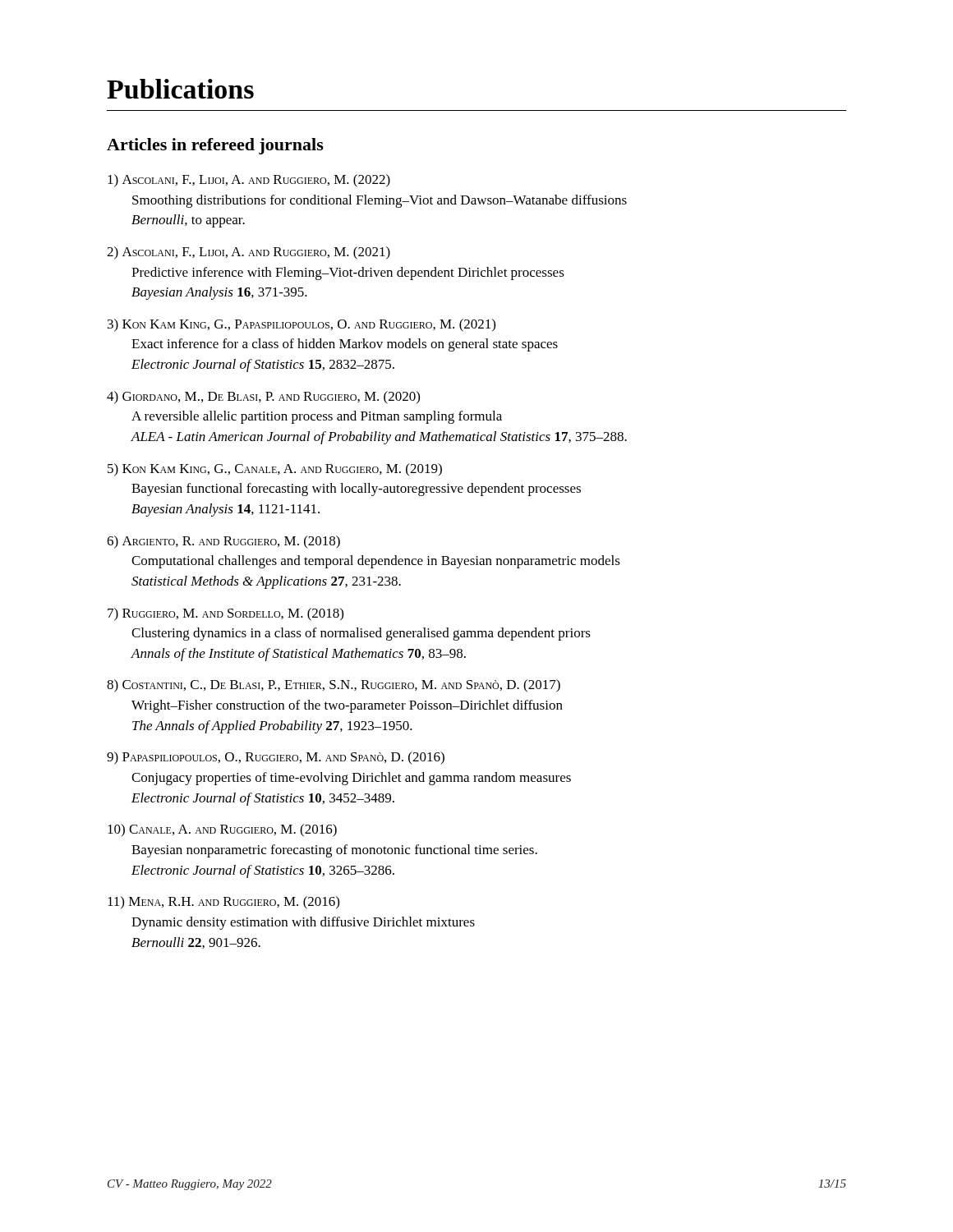Locate the list item that says "7) Ruggiero, M. and Sordello, M. (2018)"
The width and height of the screenshot is (953, 1232).
pos(349,633)
